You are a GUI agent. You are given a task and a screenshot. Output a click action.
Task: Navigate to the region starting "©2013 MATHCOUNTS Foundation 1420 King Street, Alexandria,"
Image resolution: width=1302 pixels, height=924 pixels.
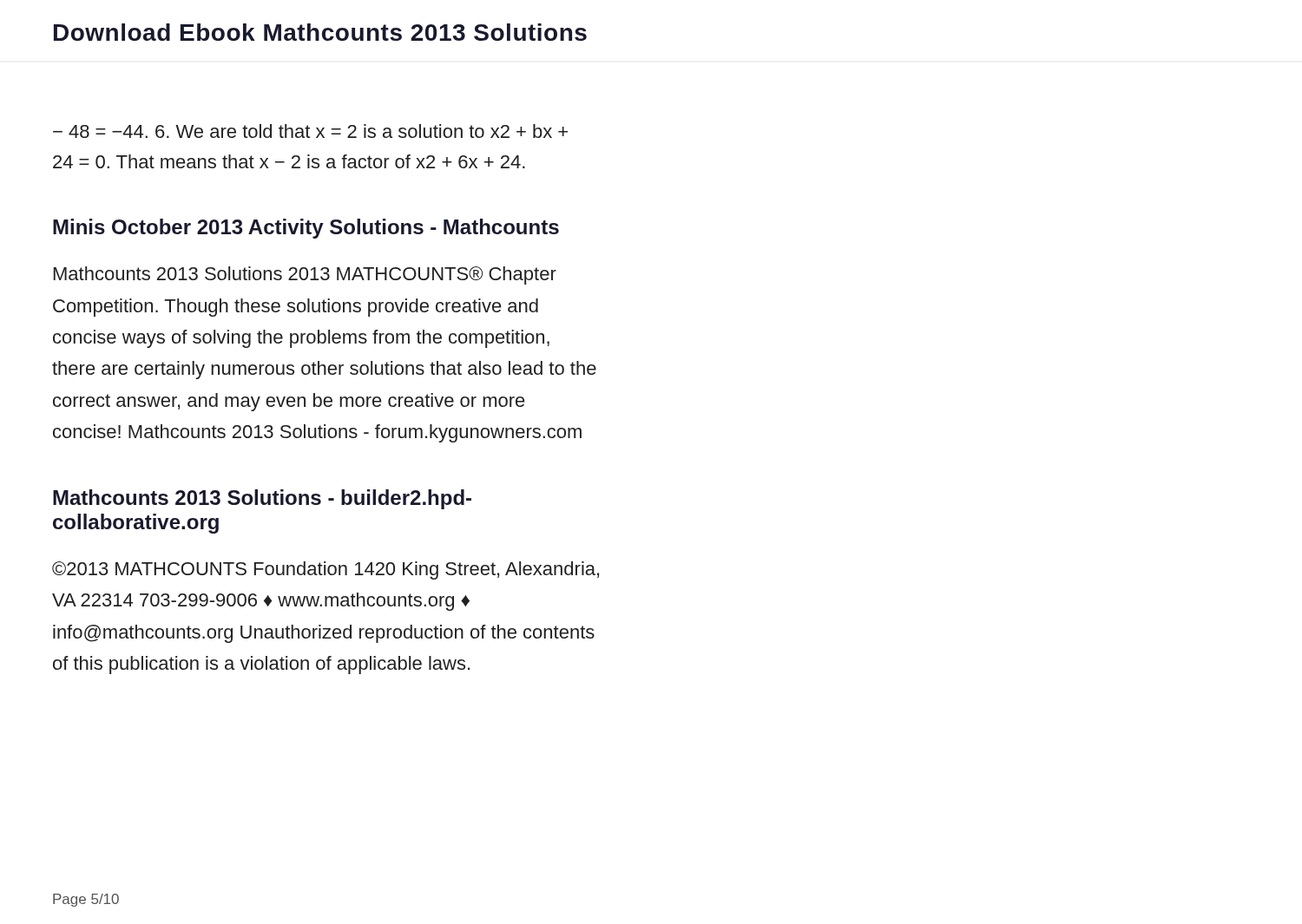click(x=326, y=570)
